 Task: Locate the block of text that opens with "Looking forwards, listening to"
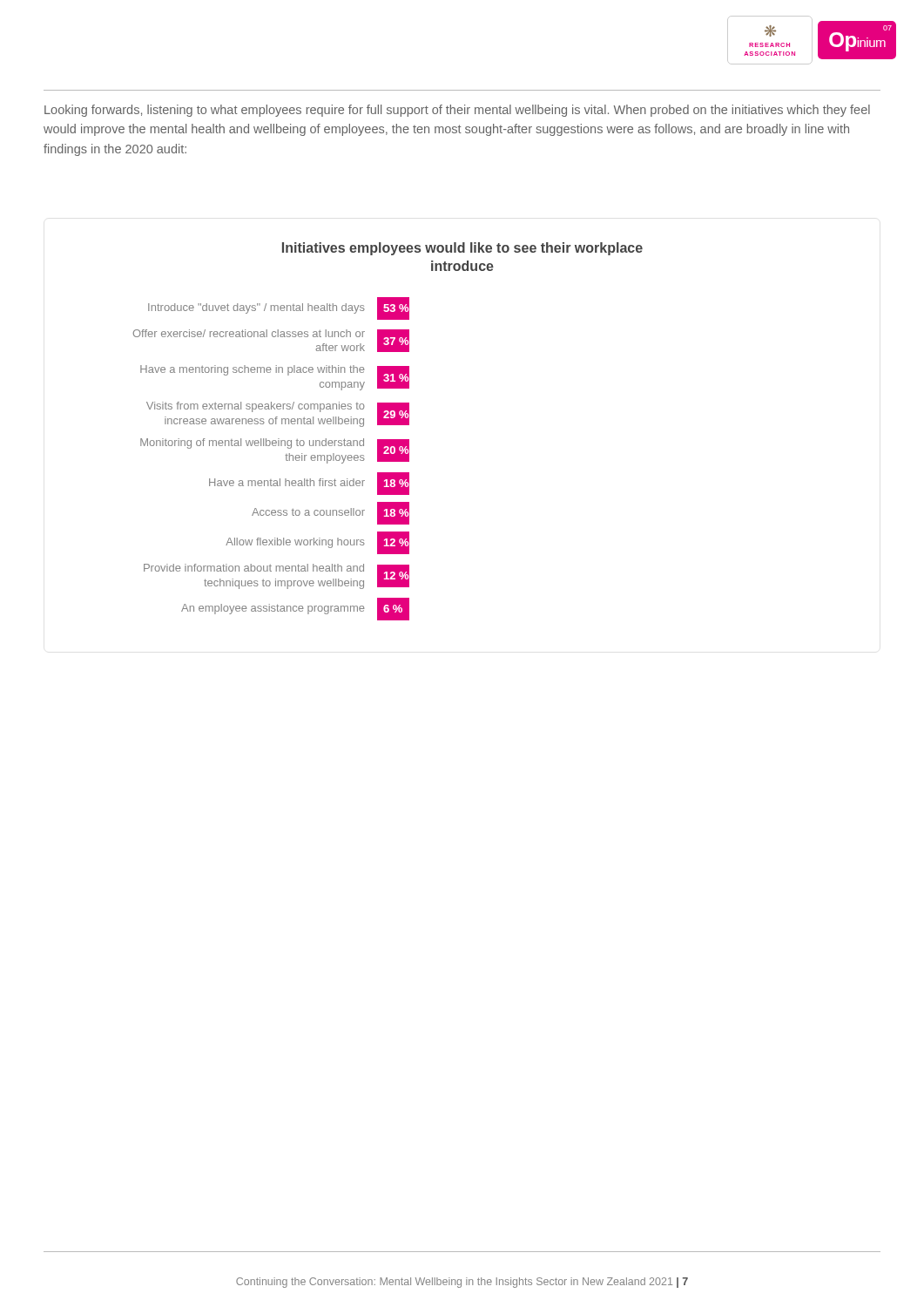(457, 129)
